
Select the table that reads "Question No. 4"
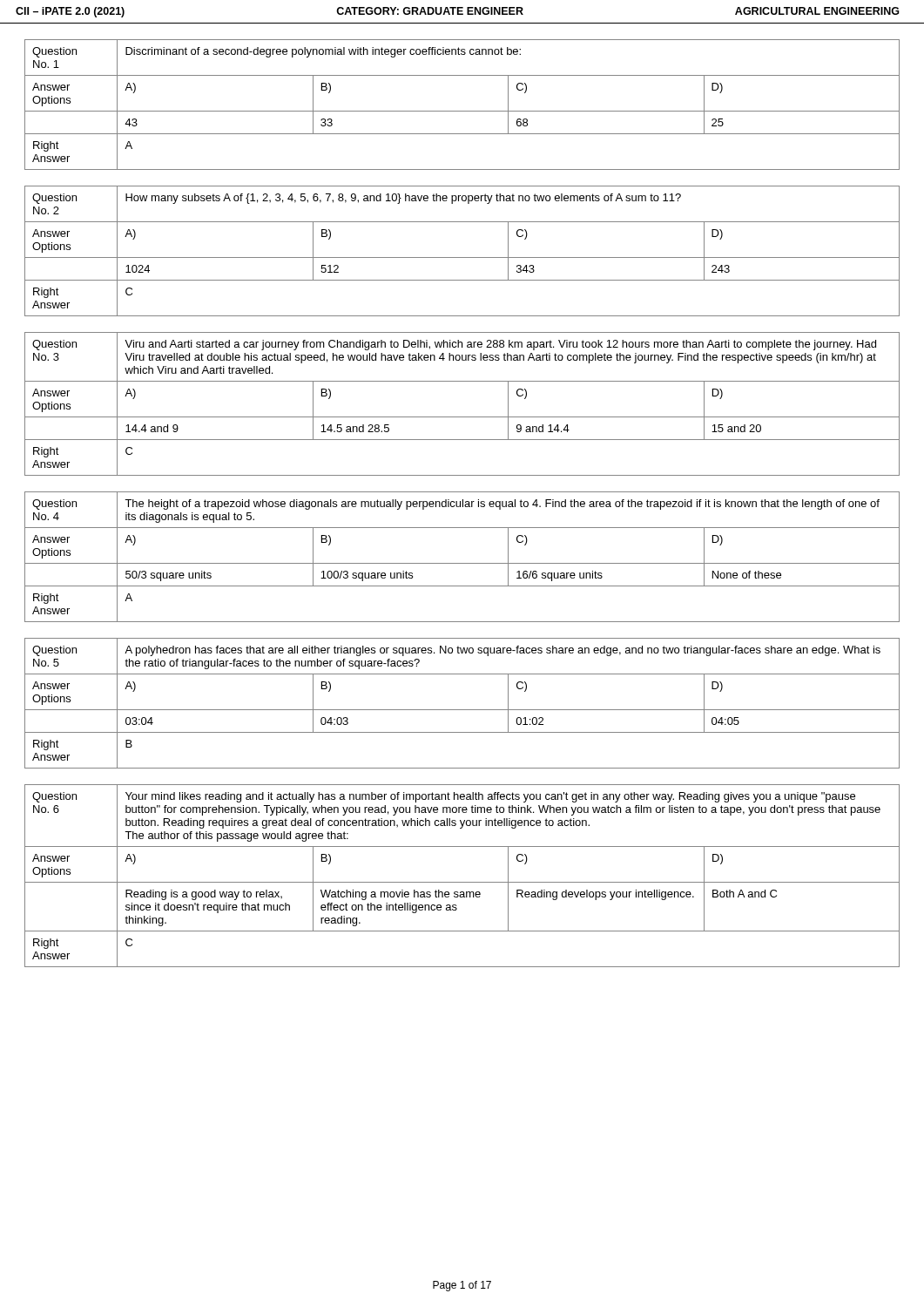click(x=462, y=557)
